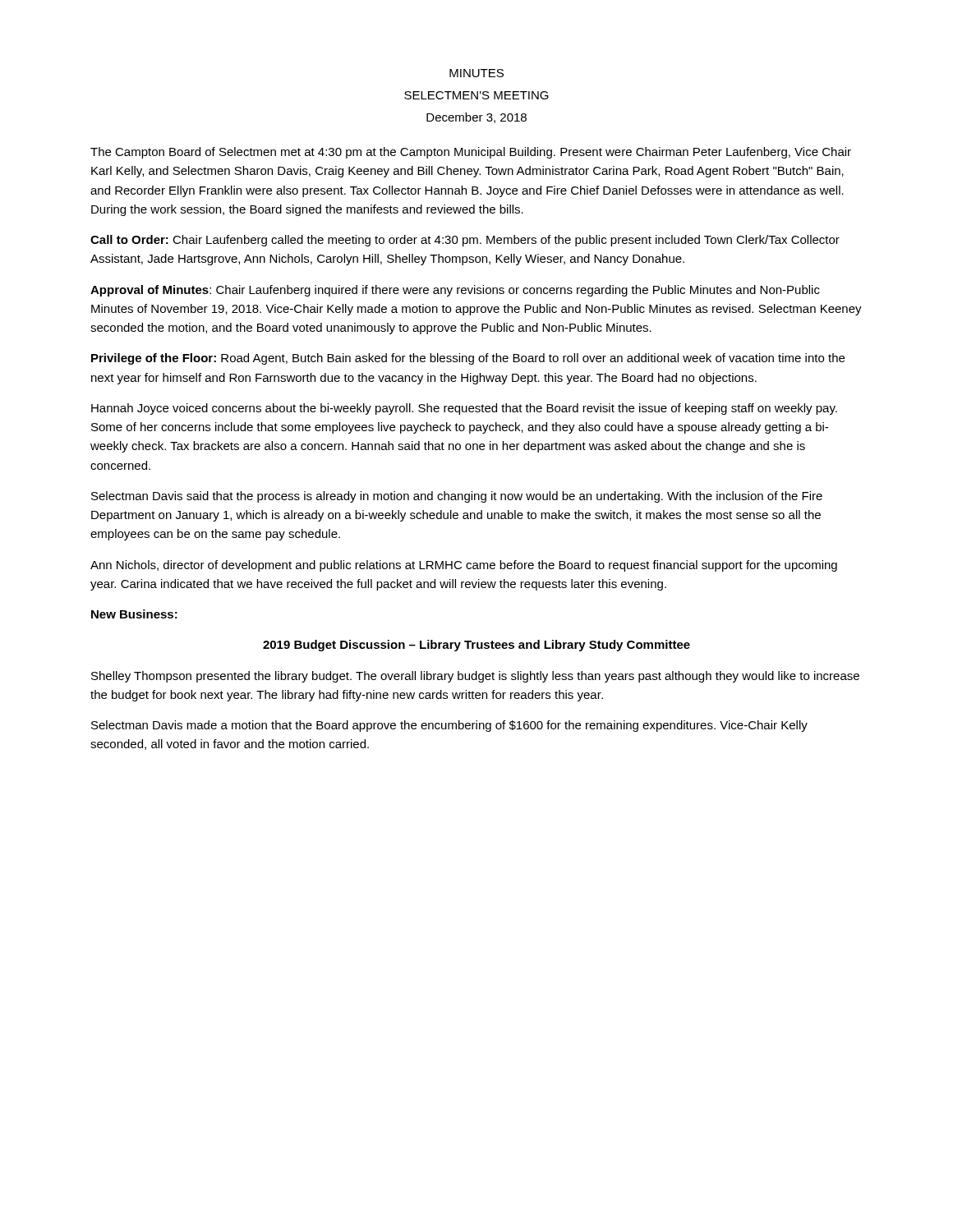Image resolution: width=953 pixels, height=1232 pixels.
Task: Locate the passage starting "The Campton Board of Selectmen met at 4:30"
Action: 471,180
